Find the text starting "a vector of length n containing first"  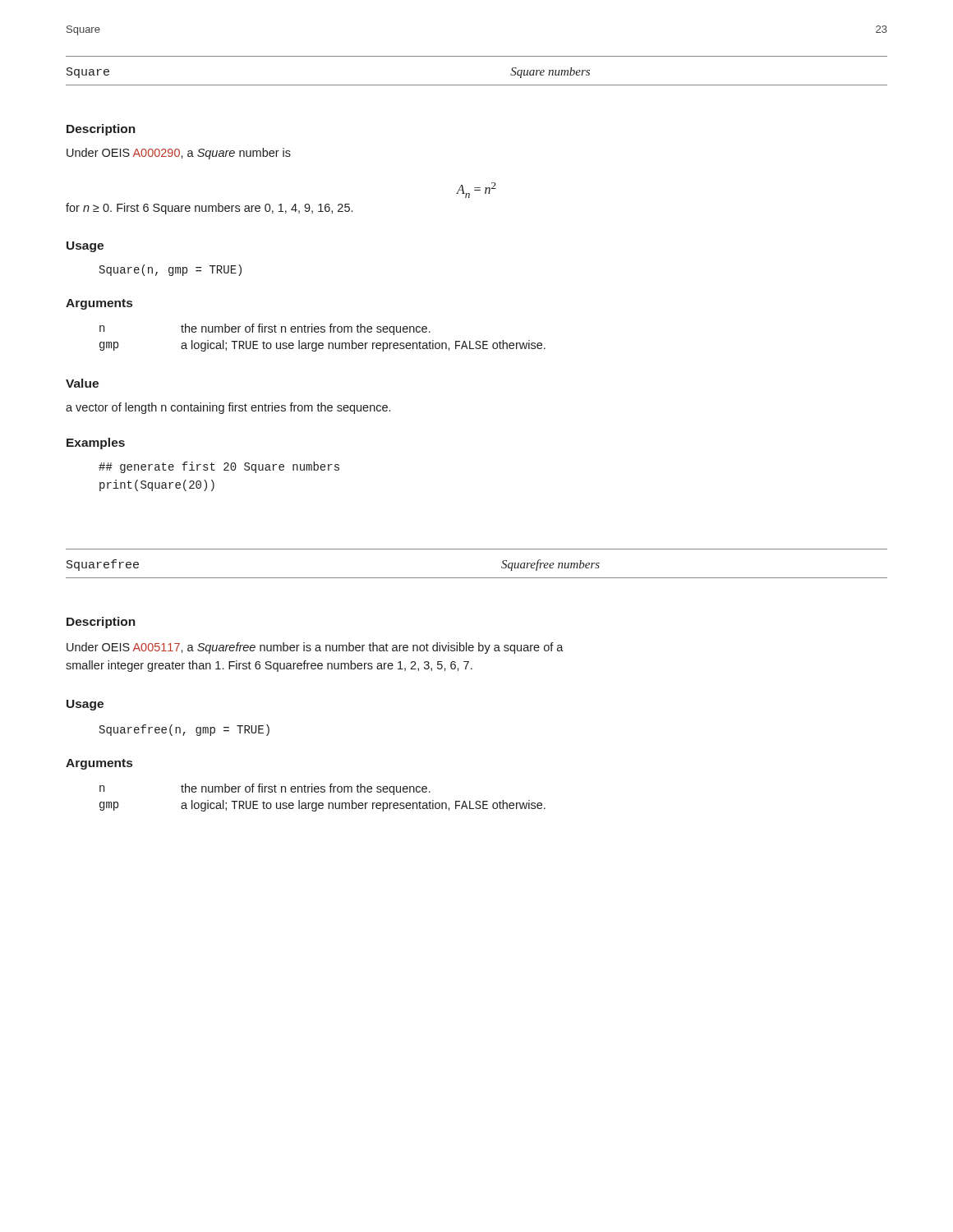coord(228,408)
